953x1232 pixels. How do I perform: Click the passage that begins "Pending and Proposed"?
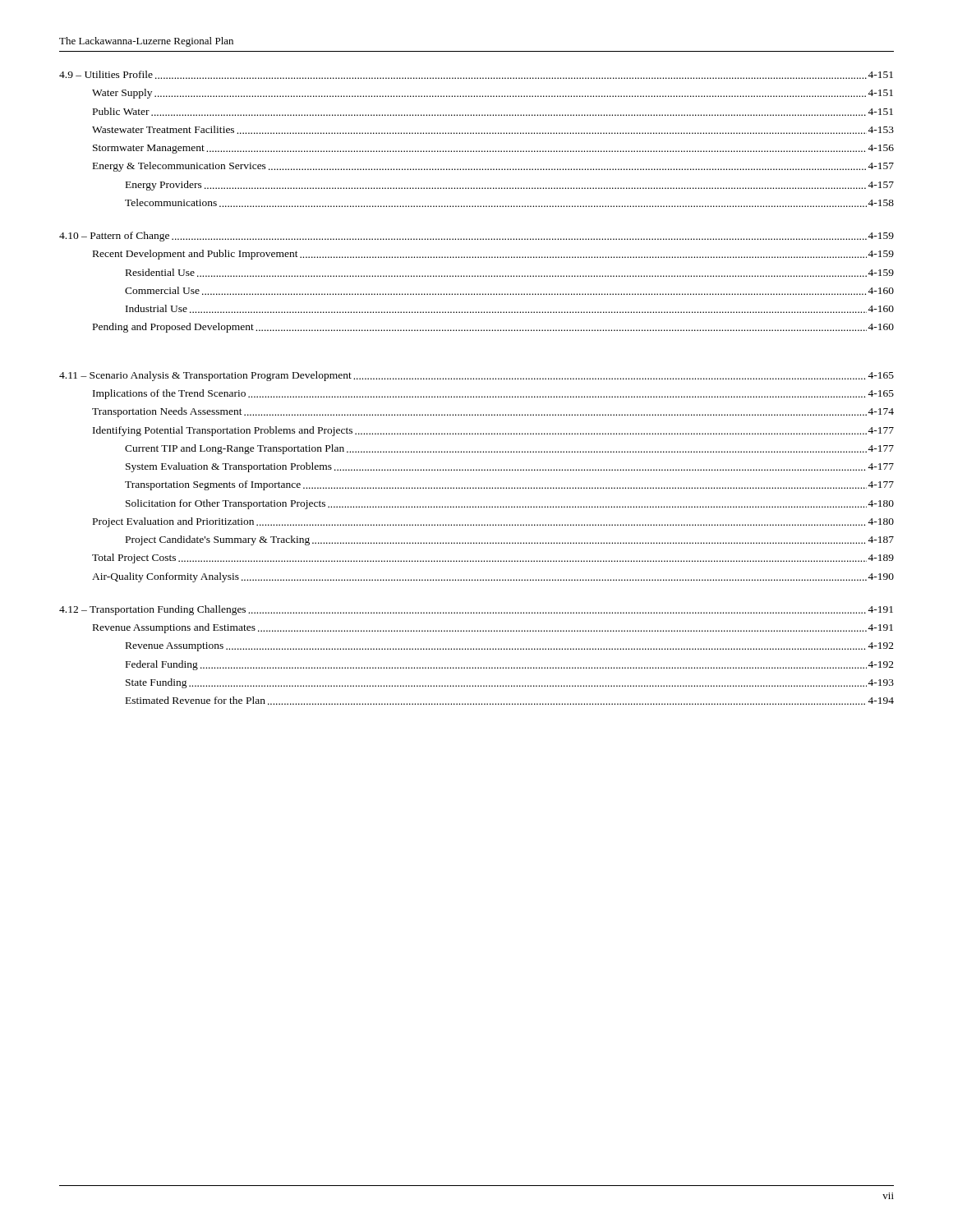tap(493, 327)
